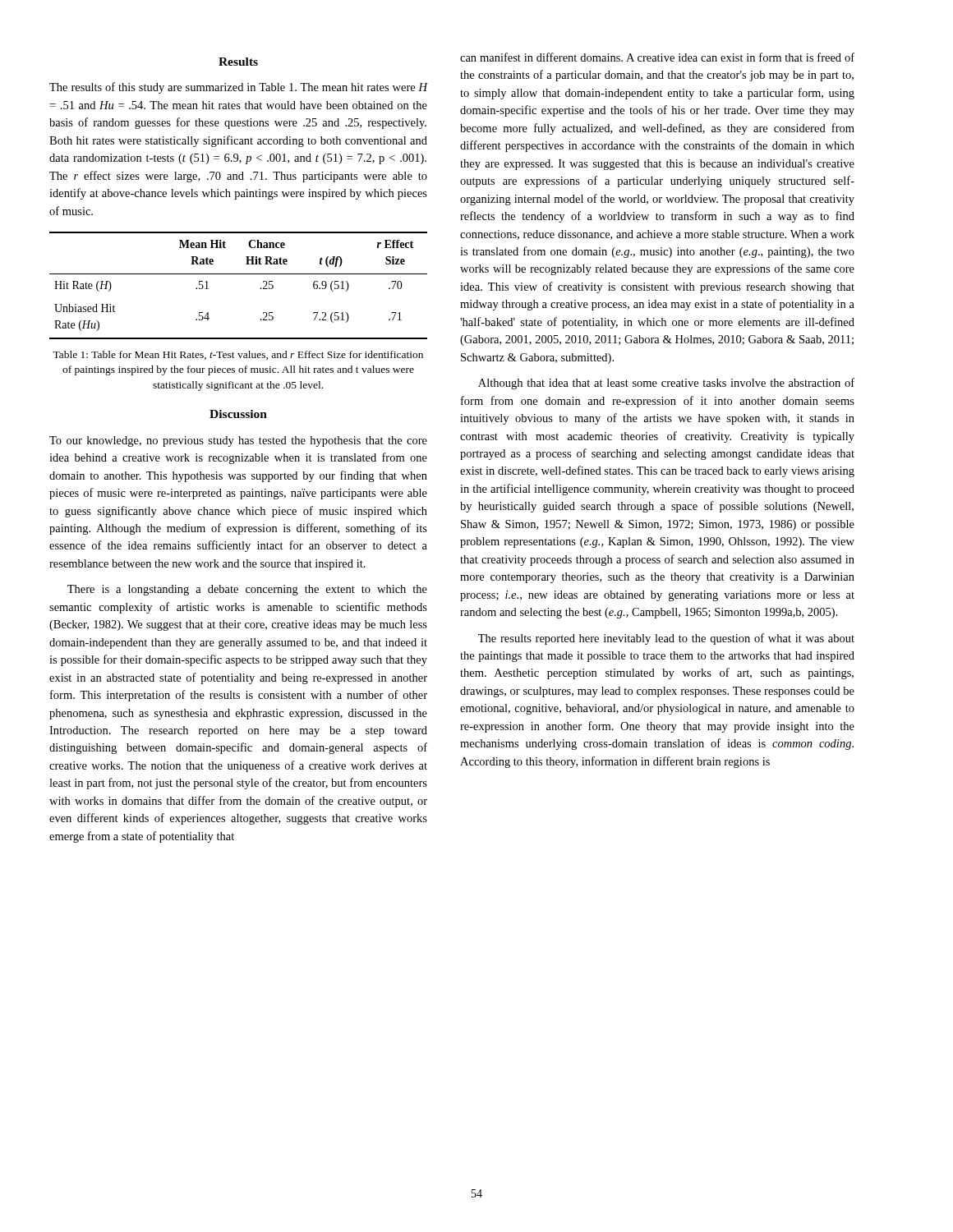The height and width of the screenshot is (1232, 953).
Task: Select the table
Action: tap(238, 285)
